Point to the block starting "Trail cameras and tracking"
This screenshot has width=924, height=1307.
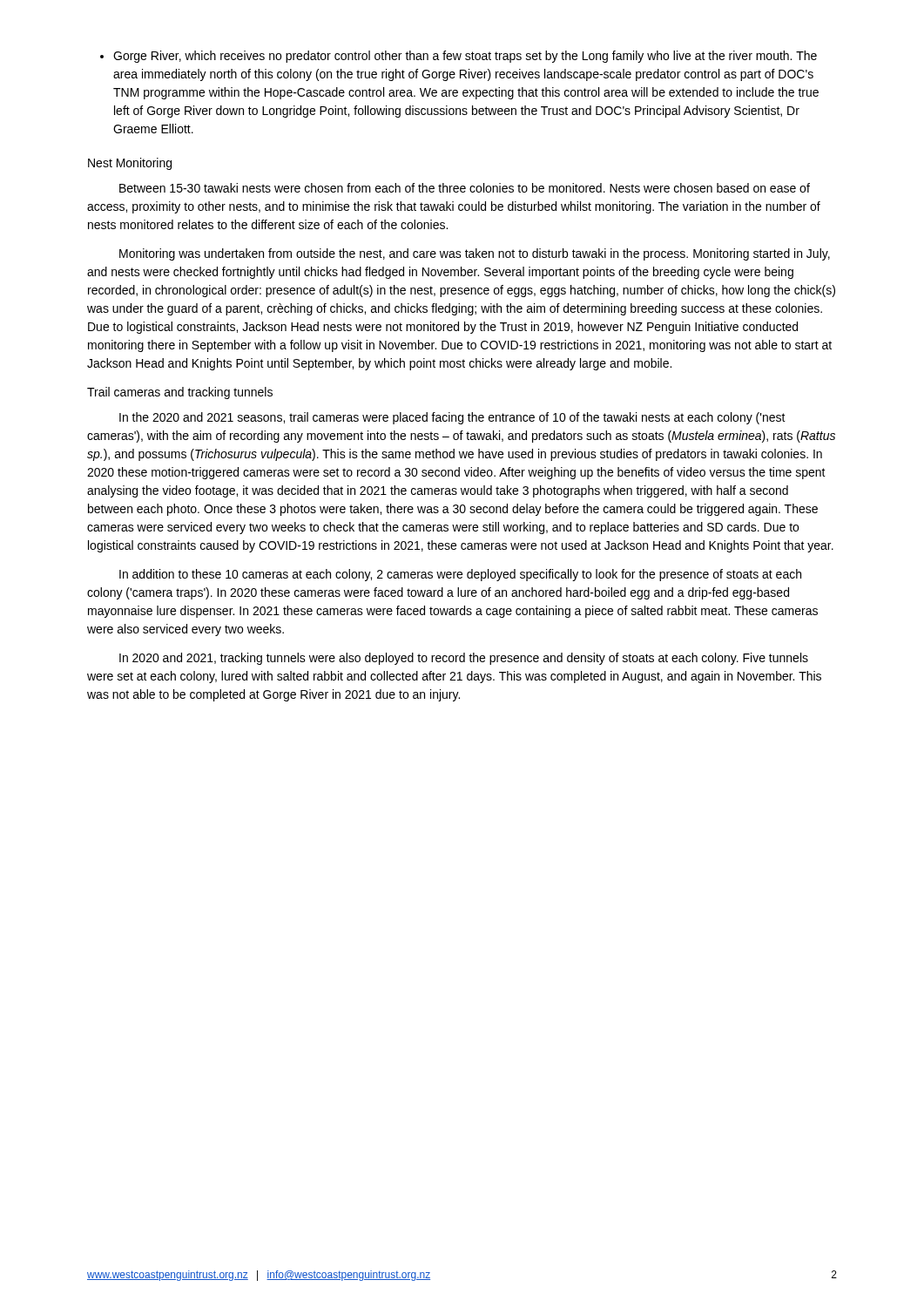(x=180, y=392)
